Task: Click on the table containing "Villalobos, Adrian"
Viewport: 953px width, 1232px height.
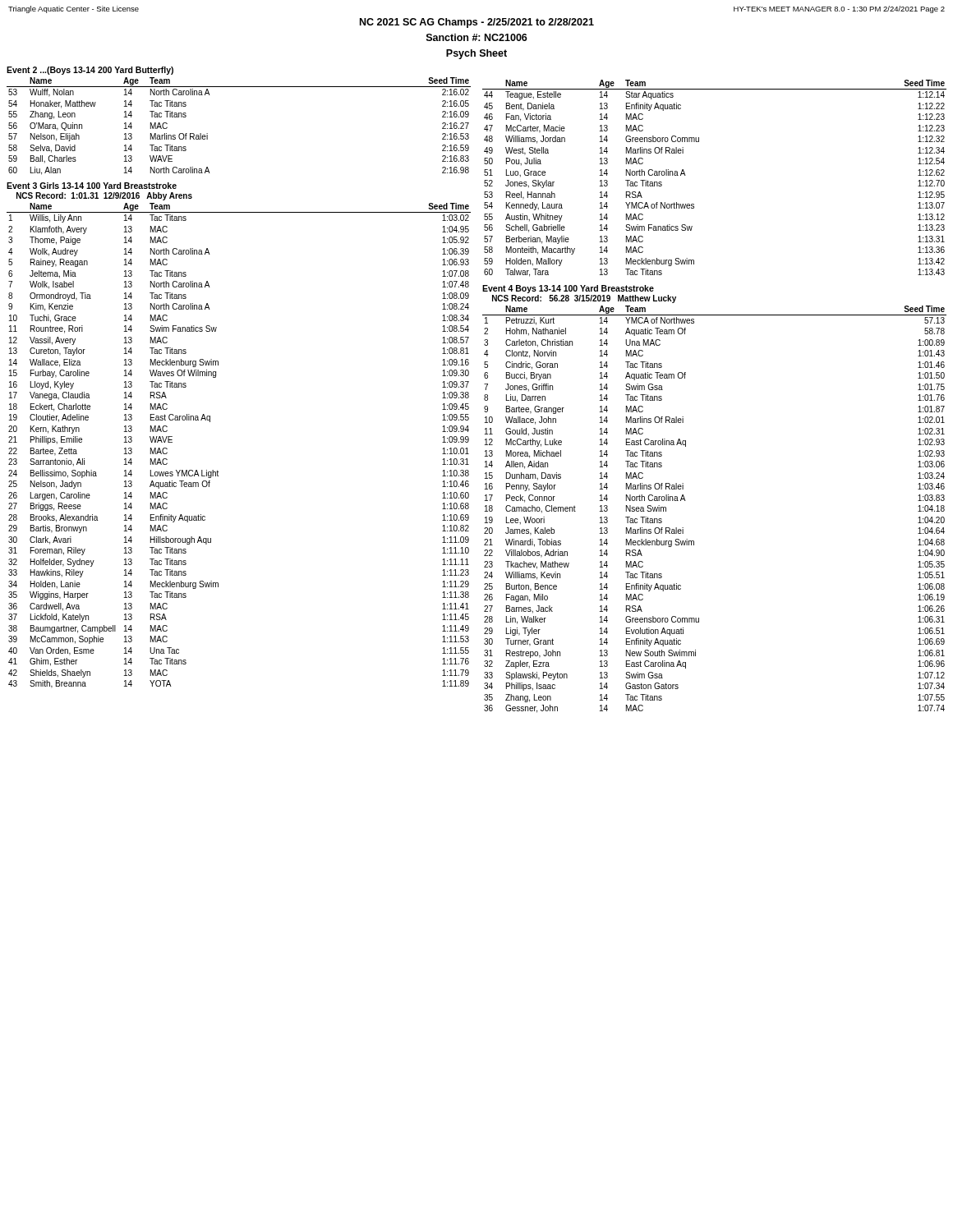Action: pos(714,509)
